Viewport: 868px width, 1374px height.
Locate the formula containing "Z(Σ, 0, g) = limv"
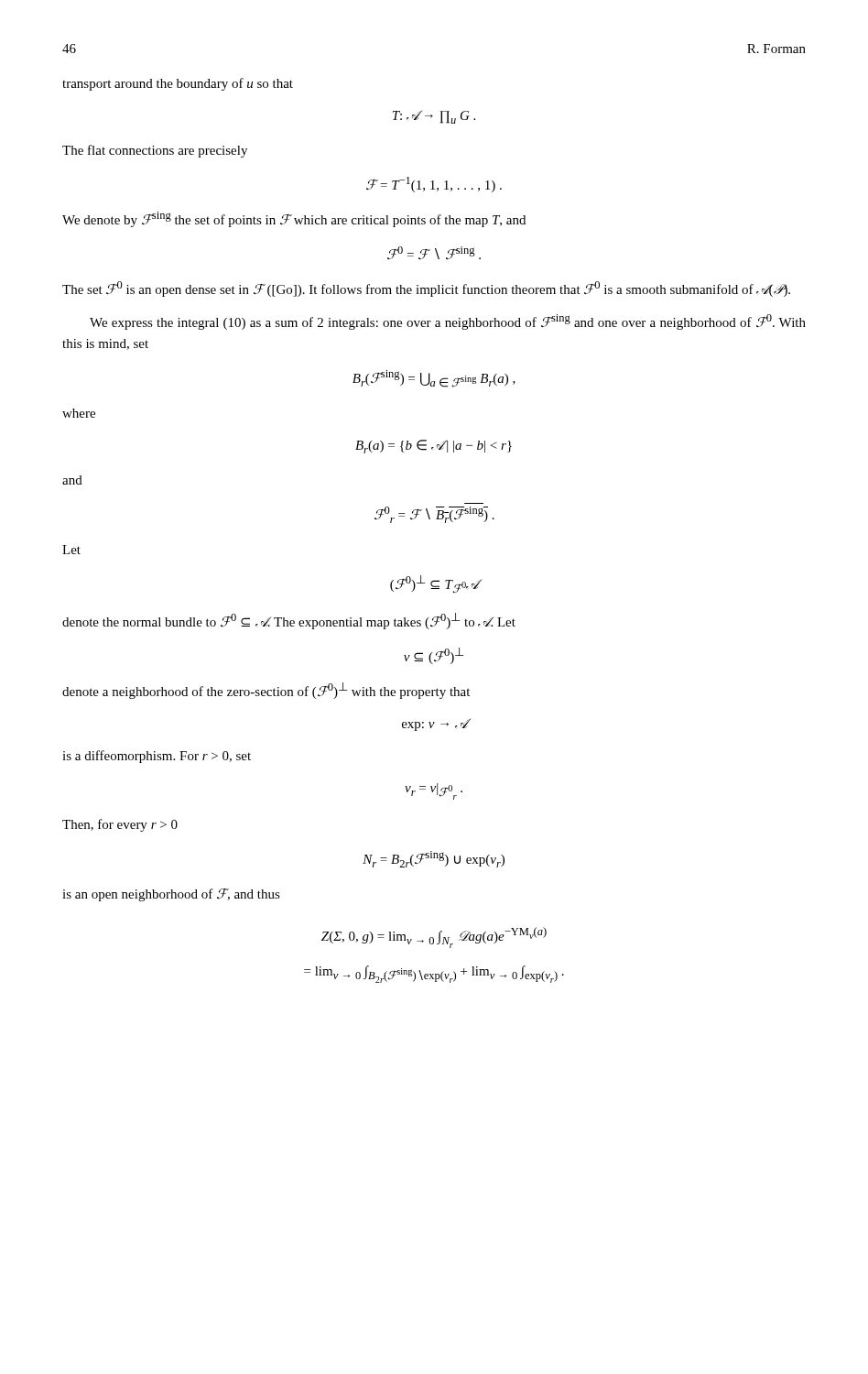434,955
